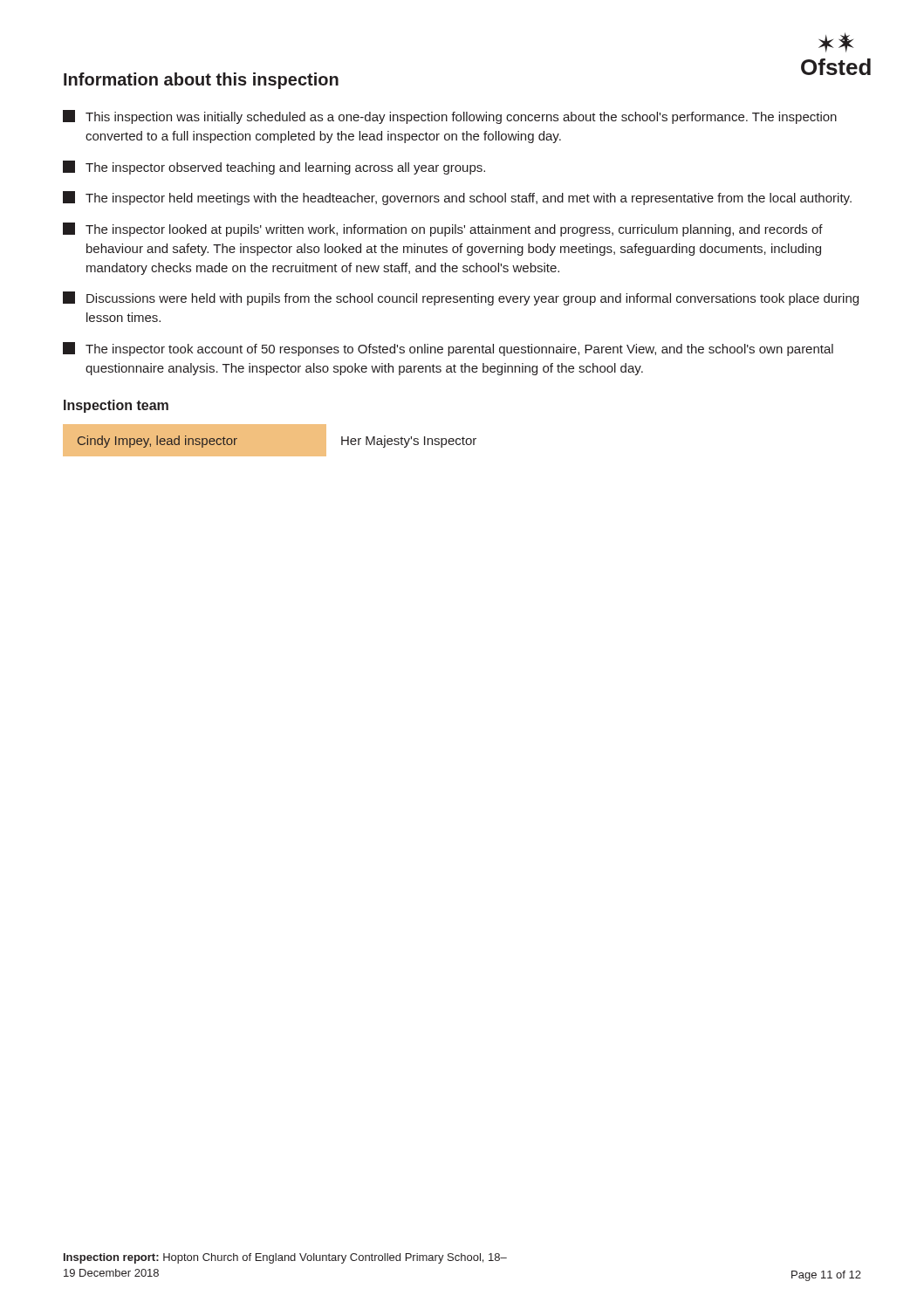Locate the table
Screen dimensions: 1309x924
click(462, 440)
